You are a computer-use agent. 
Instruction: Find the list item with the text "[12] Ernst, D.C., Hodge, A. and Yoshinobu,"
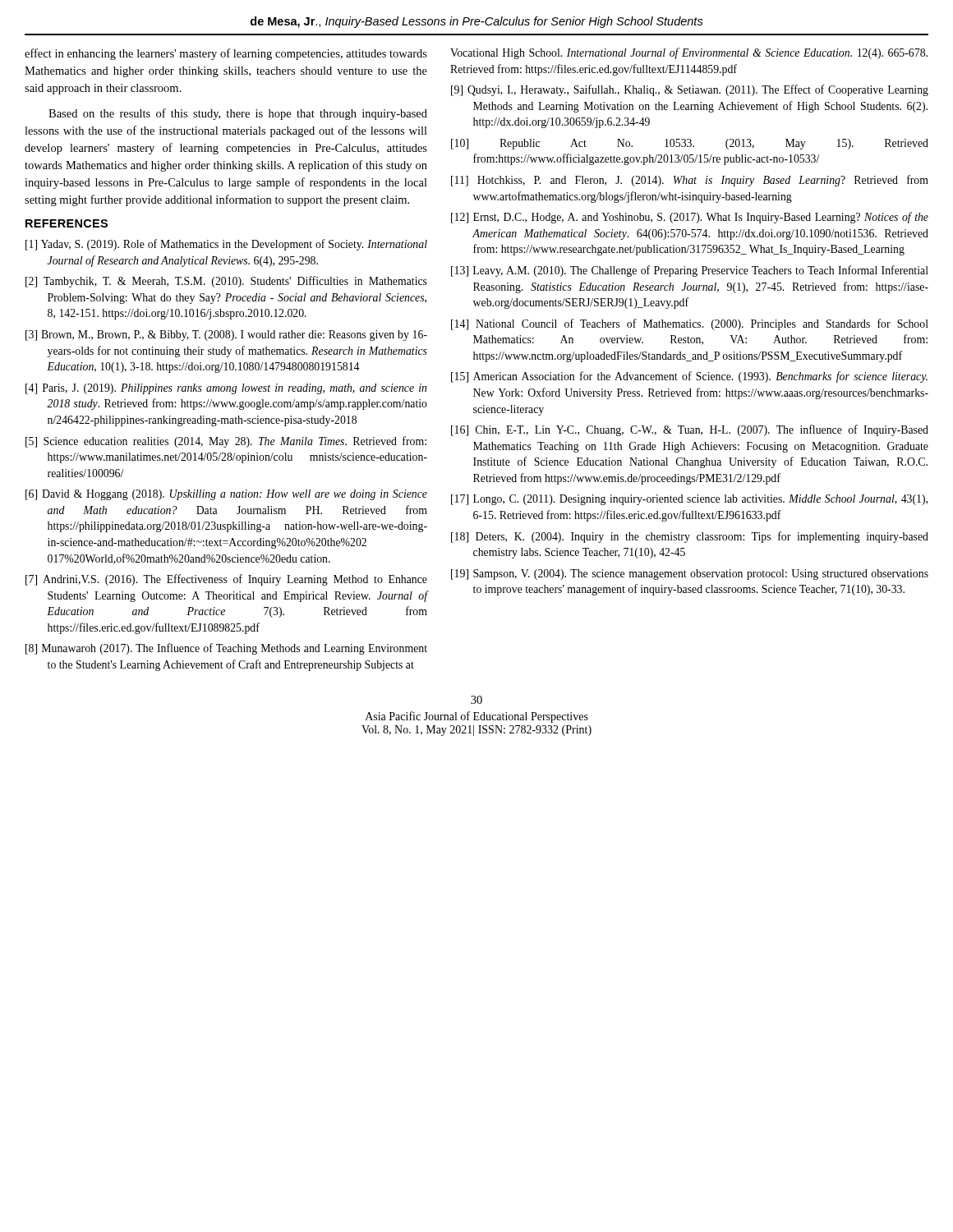coord(689,234)
